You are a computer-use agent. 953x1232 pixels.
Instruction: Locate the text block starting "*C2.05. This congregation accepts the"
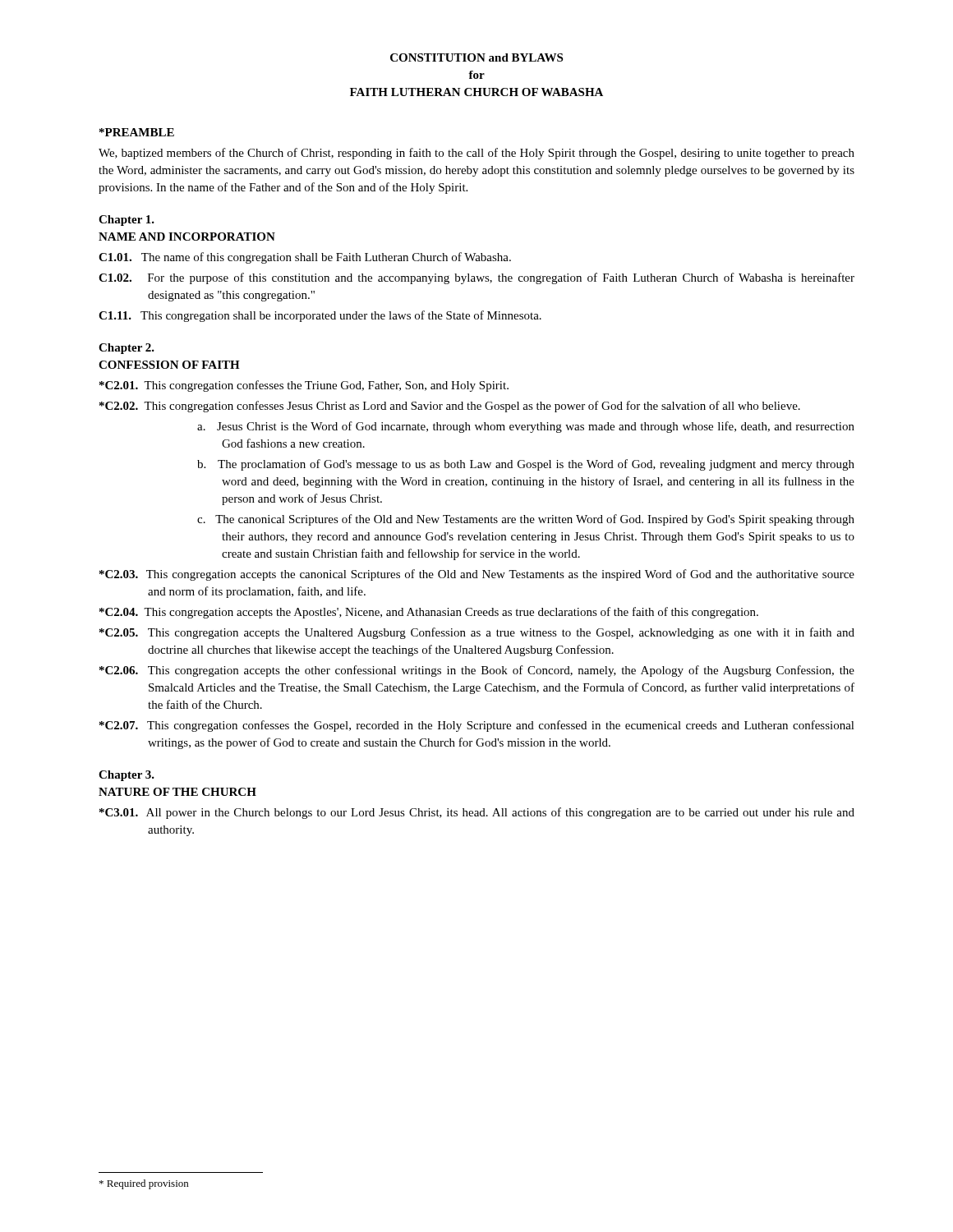point(476,641)
